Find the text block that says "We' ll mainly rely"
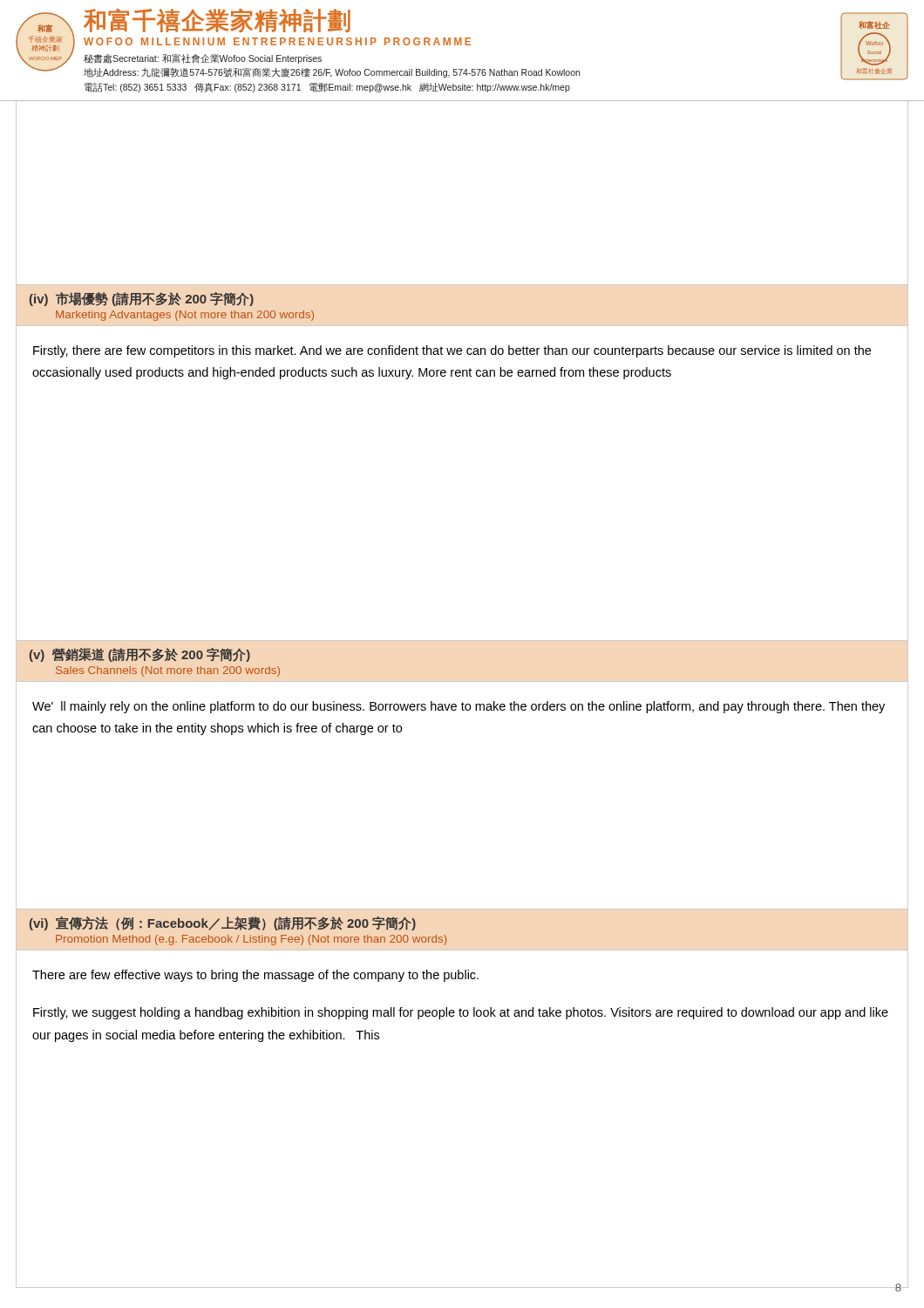Image resolution: width=924 pixels, height=1308 pixels. coord(462,718)
